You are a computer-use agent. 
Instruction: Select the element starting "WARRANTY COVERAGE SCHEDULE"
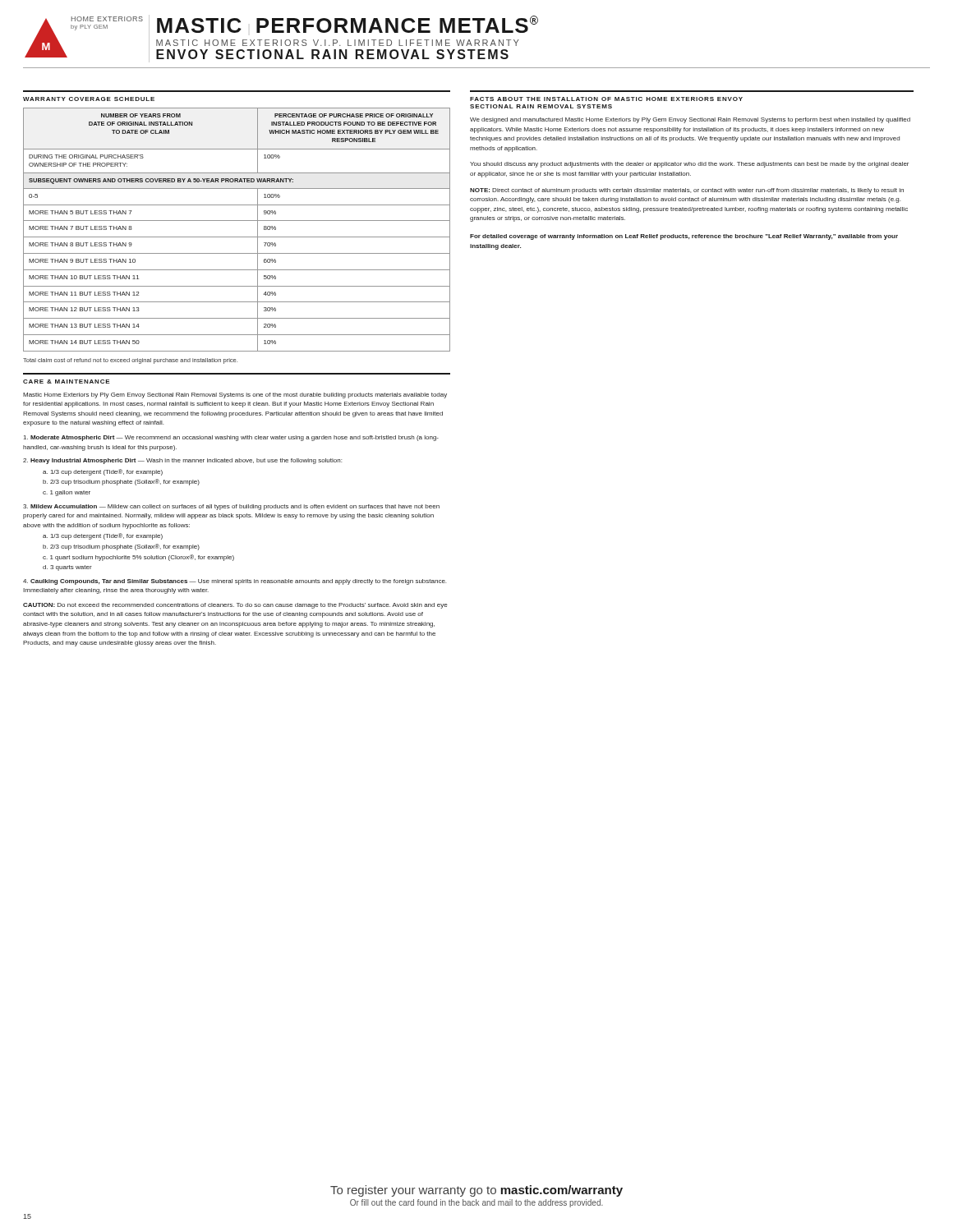point(89,99)
